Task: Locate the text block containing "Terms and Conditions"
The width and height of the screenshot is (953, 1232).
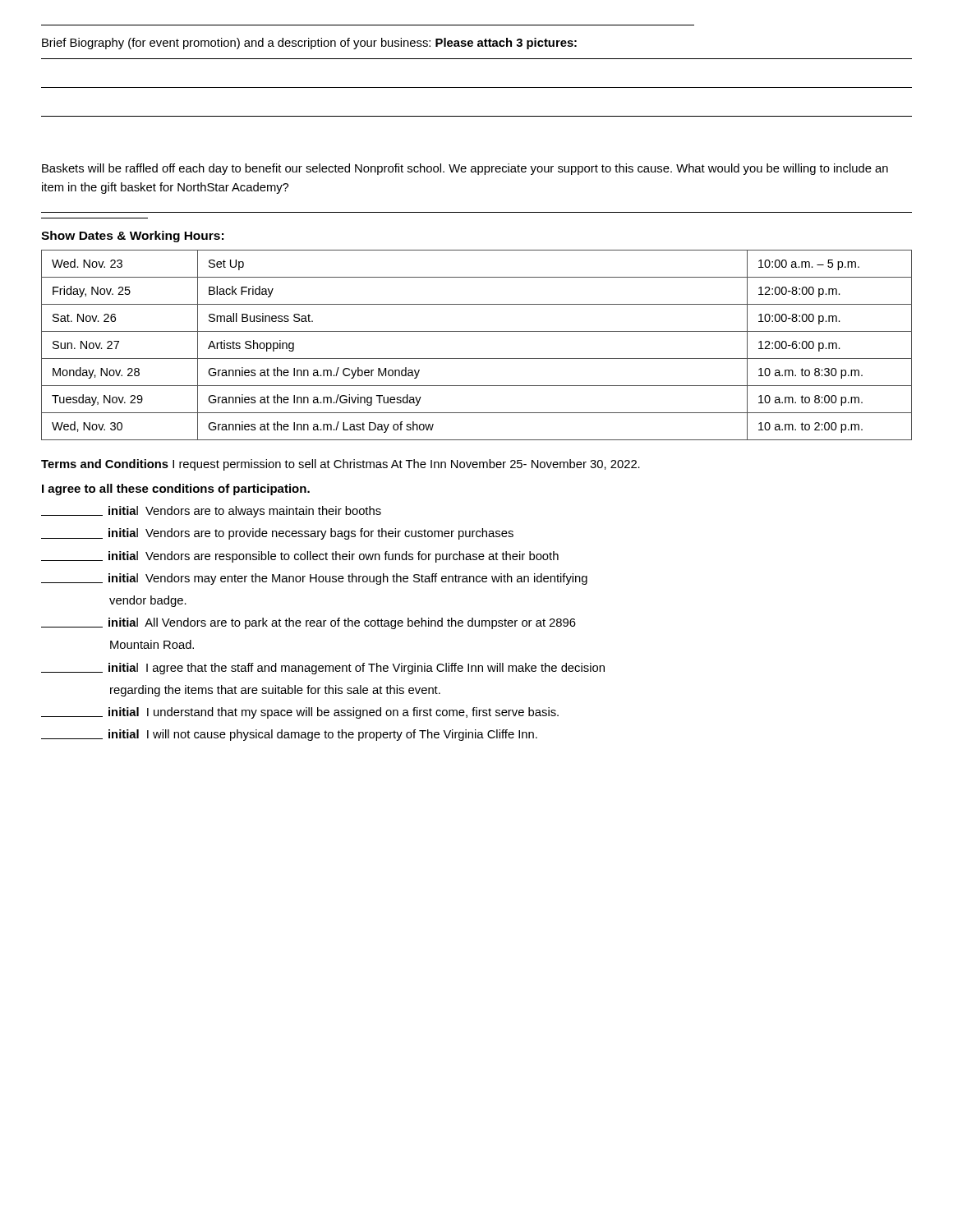Action: pyautogui.click(x=341, y=464)
